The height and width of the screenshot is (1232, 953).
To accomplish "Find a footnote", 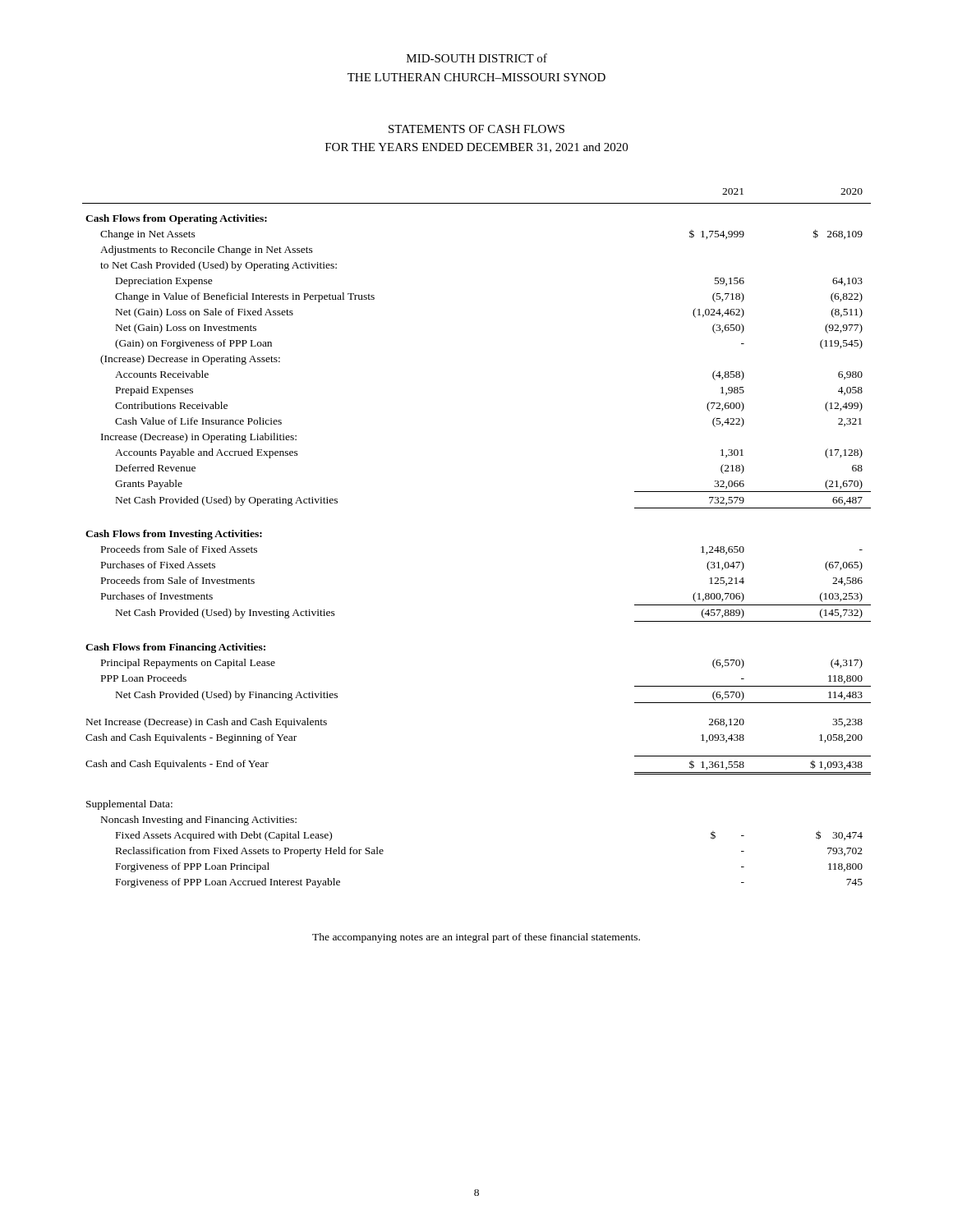I will point(476,937).
